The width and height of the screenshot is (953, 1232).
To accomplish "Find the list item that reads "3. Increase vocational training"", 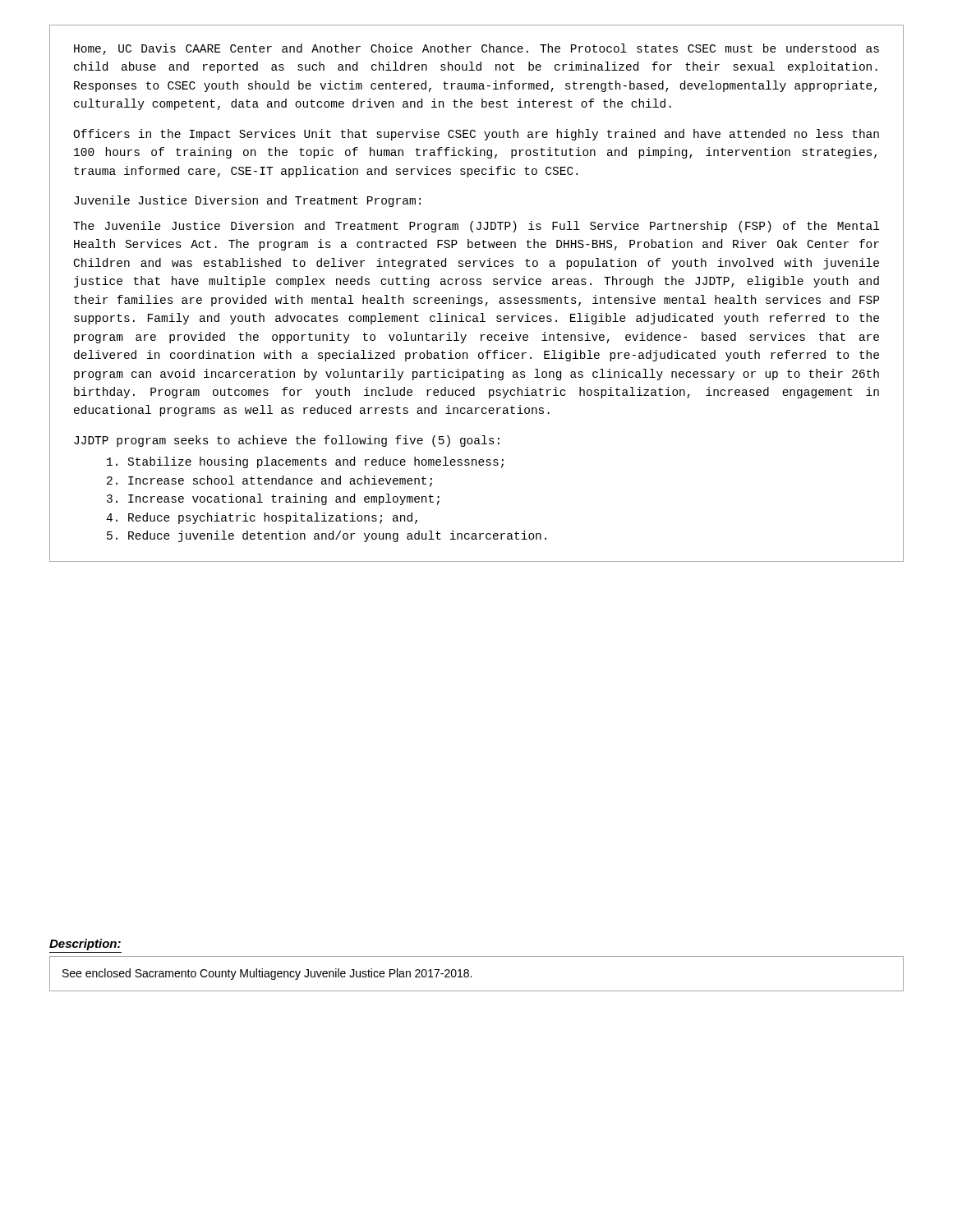I will click(x=274, y=500).
